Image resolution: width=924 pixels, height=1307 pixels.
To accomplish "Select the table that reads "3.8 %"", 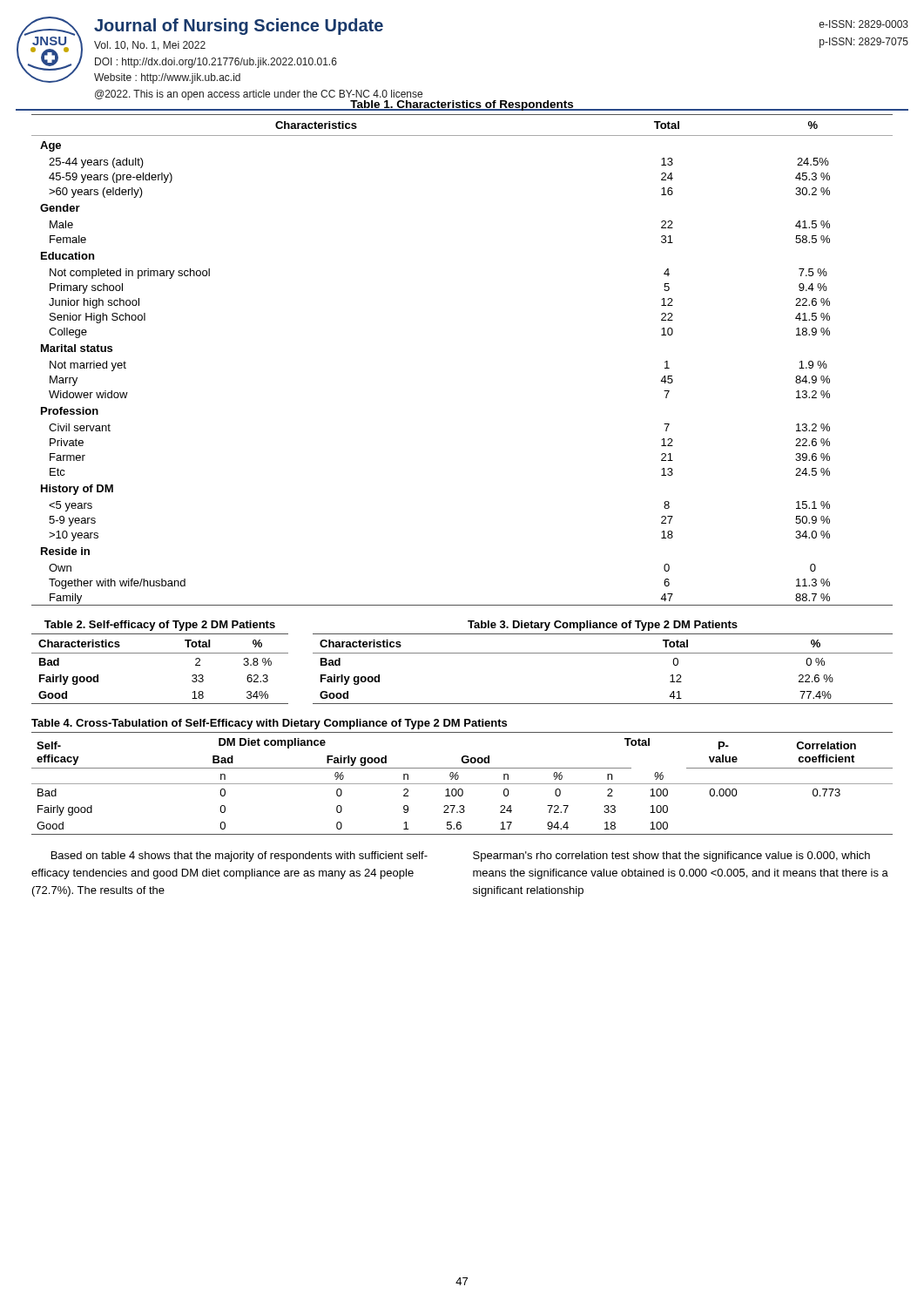I will (160, 661).
